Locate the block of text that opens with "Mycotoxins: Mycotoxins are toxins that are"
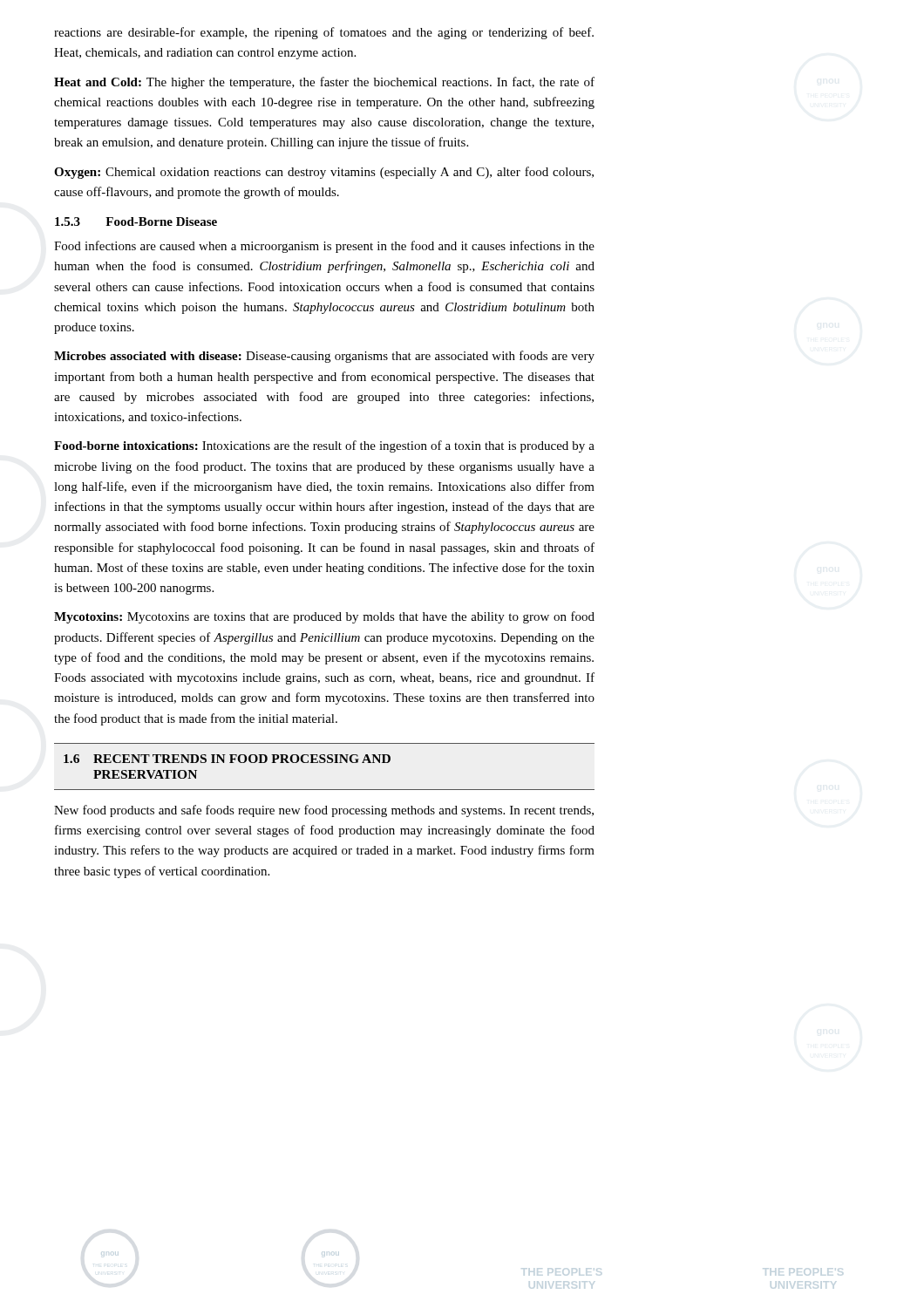924x1308 pixels. click(324, 667)
